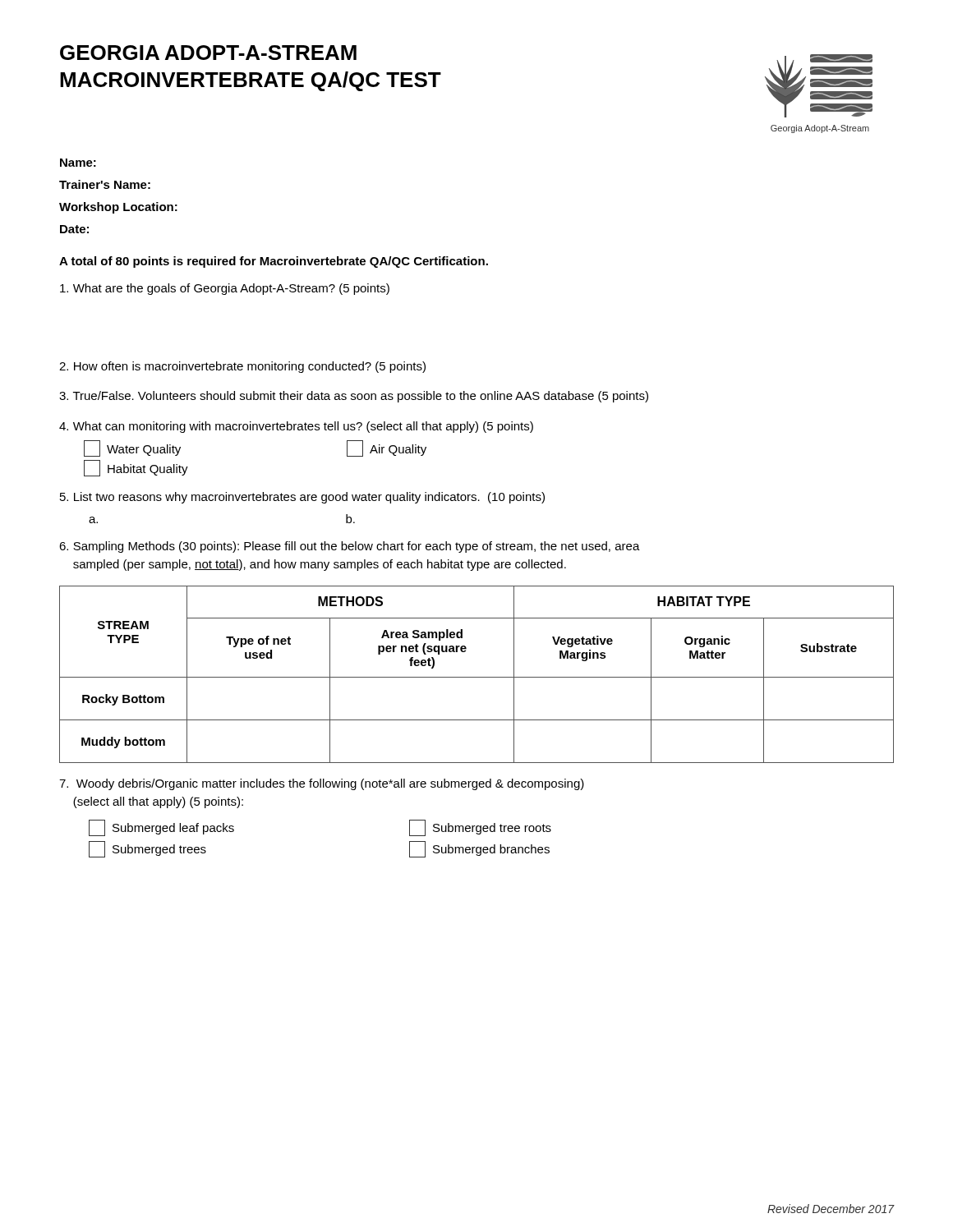Locate the text block with the text "A total of 80 points"

coord(274,261)
